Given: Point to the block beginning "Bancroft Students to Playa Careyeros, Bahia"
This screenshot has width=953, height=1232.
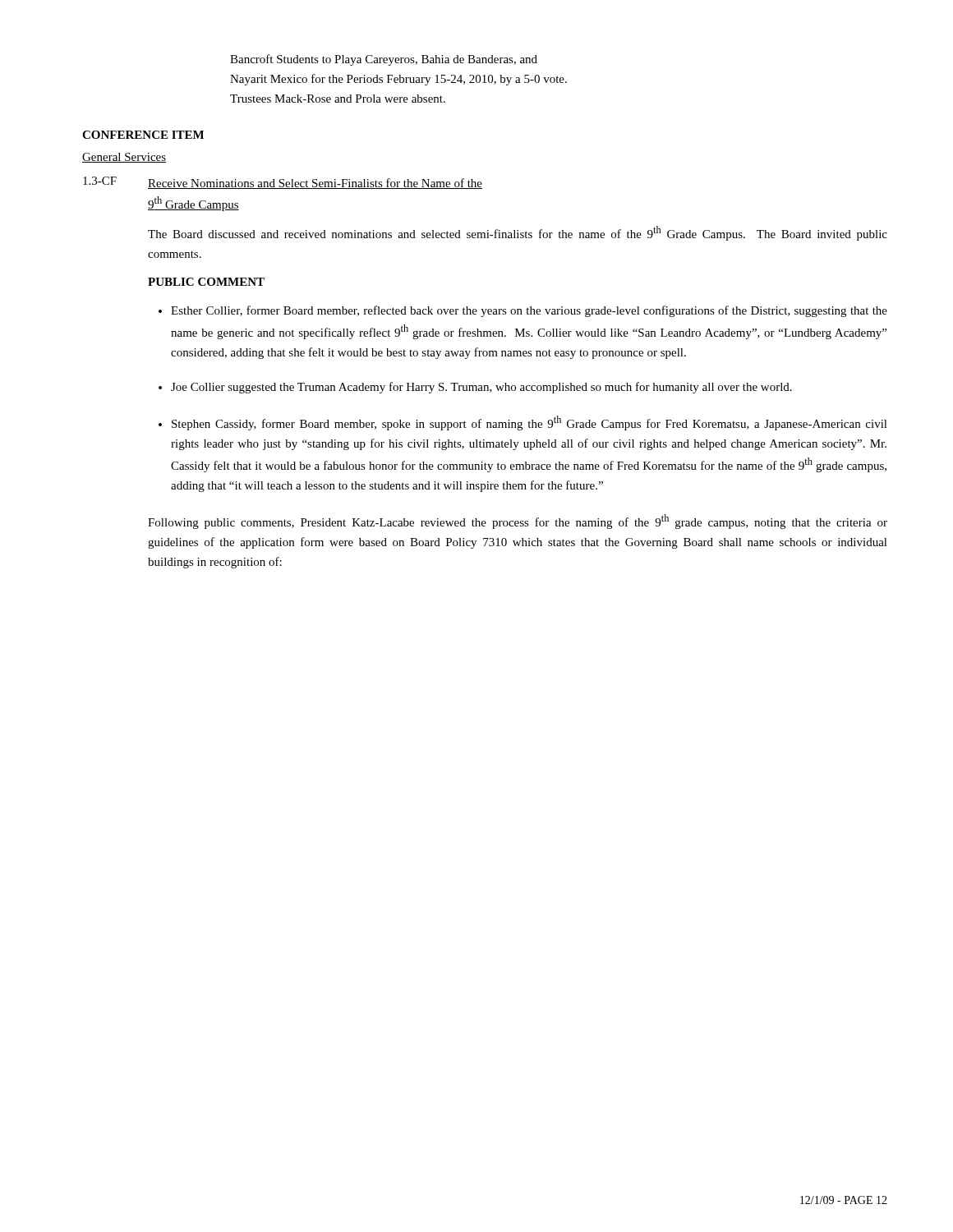Looking at the screenshot, I should (x=399, y=79).
